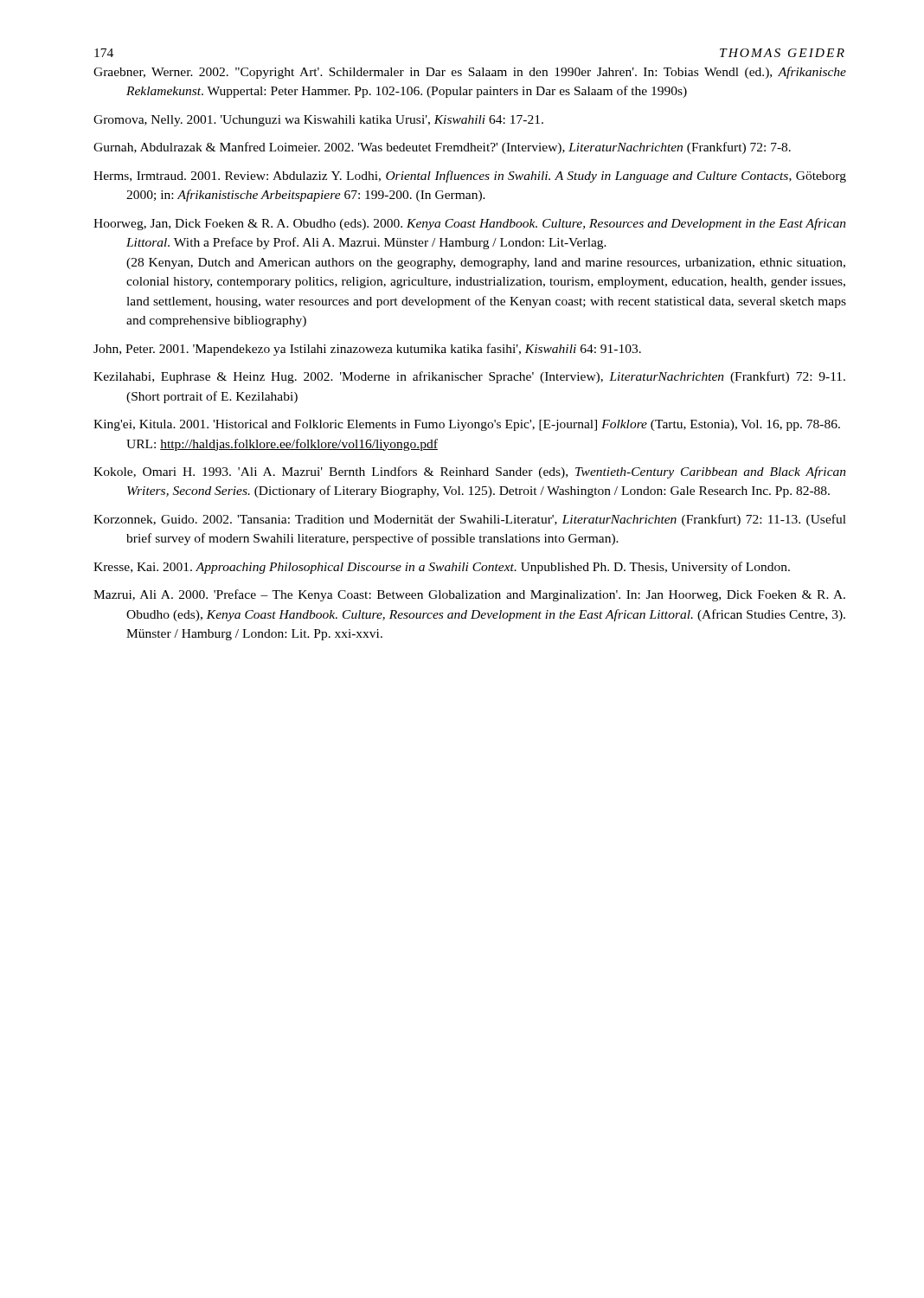Image resolution: width=924 pixels, height=1298 pixels.
Task: Locate the block of text that opens with "Herms, Irmtraud. 2001. Review:"
Action: (470, 185)
